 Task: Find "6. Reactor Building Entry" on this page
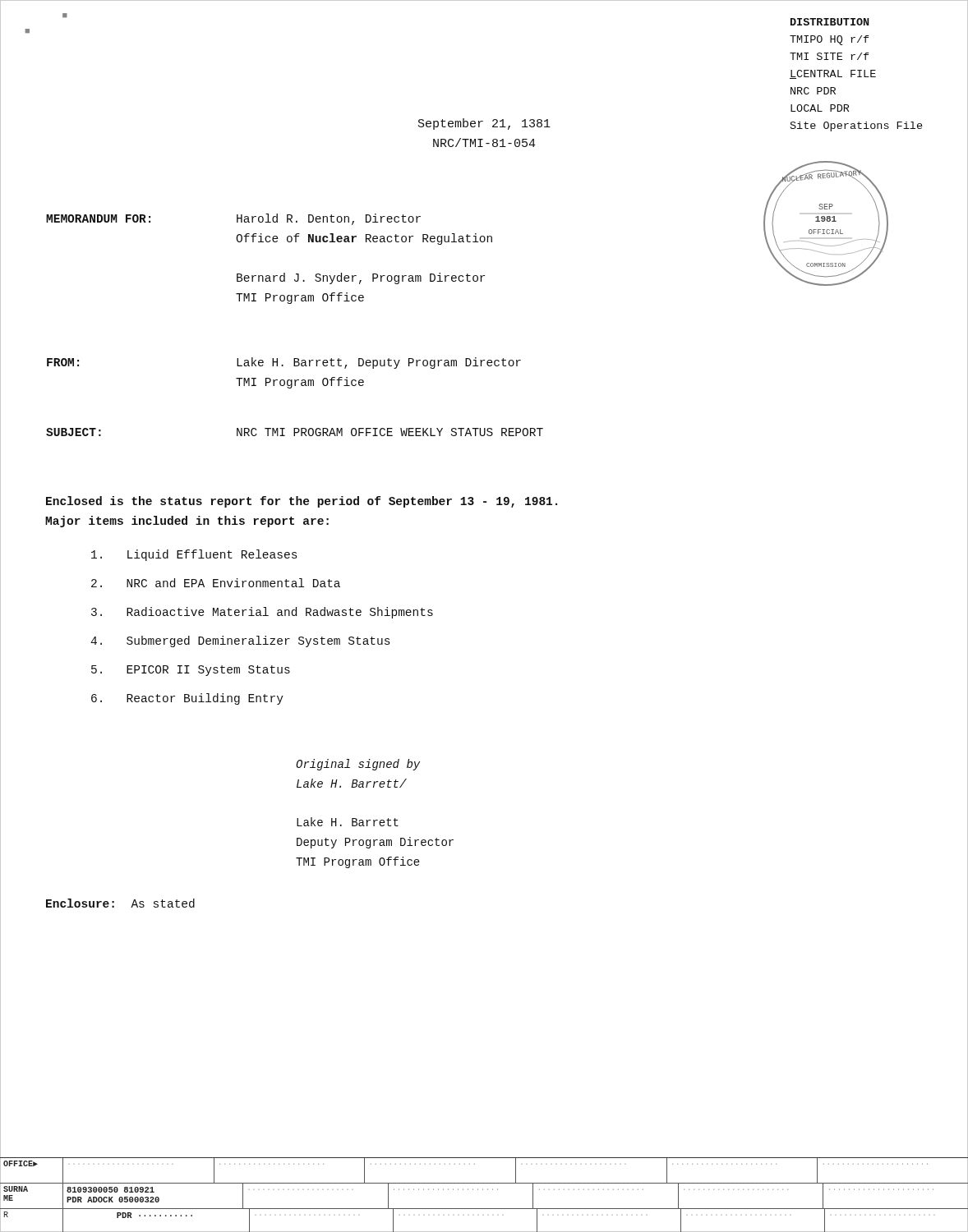(187, 699)
